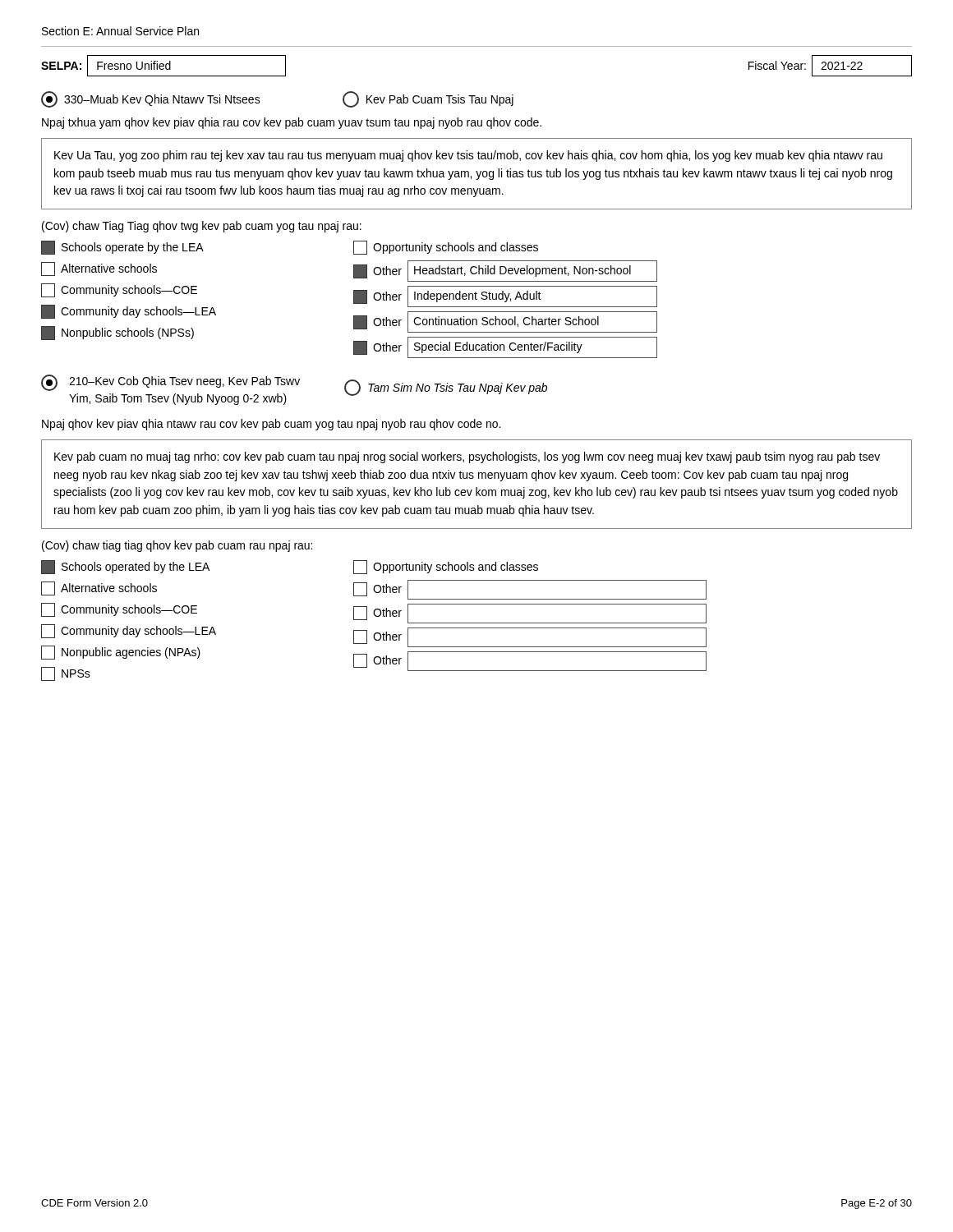Find the text block starting "330–Muab Kev Qhia Ntawv Tsi"
The image size is (953, 1232).
(147, 98)
